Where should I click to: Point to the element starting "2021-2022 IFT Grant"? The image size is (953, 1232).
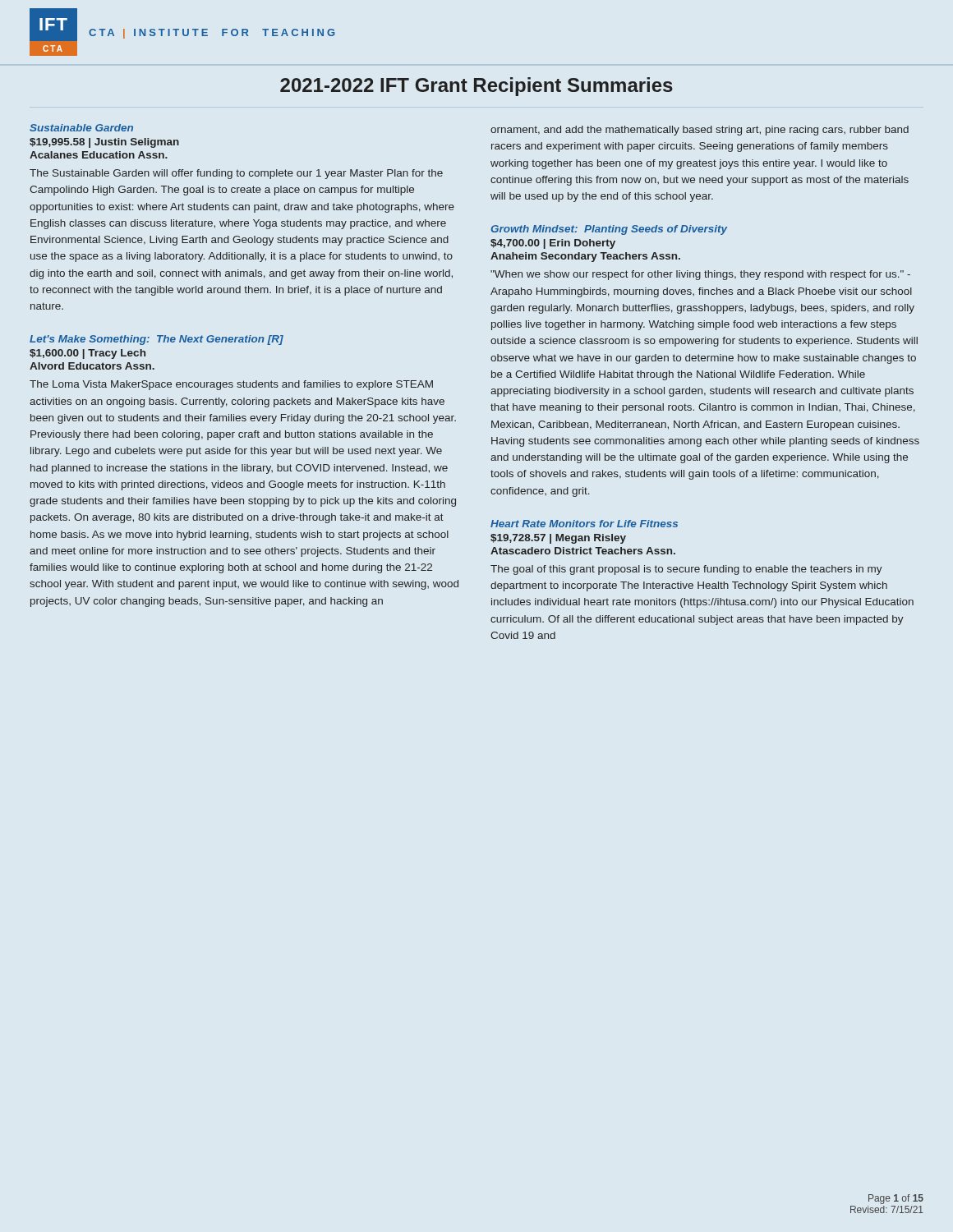[x=476, y=85]
